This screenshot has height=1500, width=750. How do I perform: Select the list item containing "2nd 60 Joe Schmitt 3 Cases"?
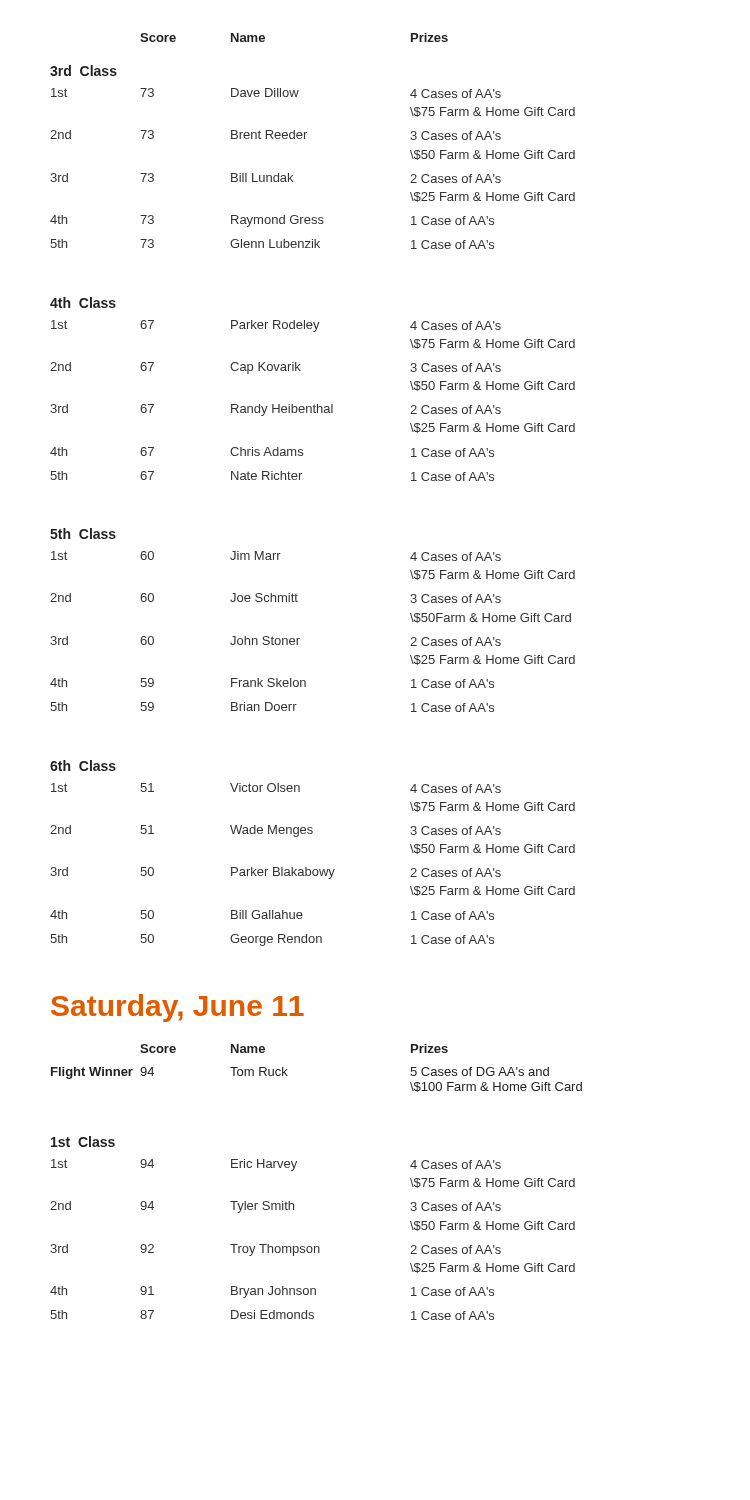click(x=276, y=598)
